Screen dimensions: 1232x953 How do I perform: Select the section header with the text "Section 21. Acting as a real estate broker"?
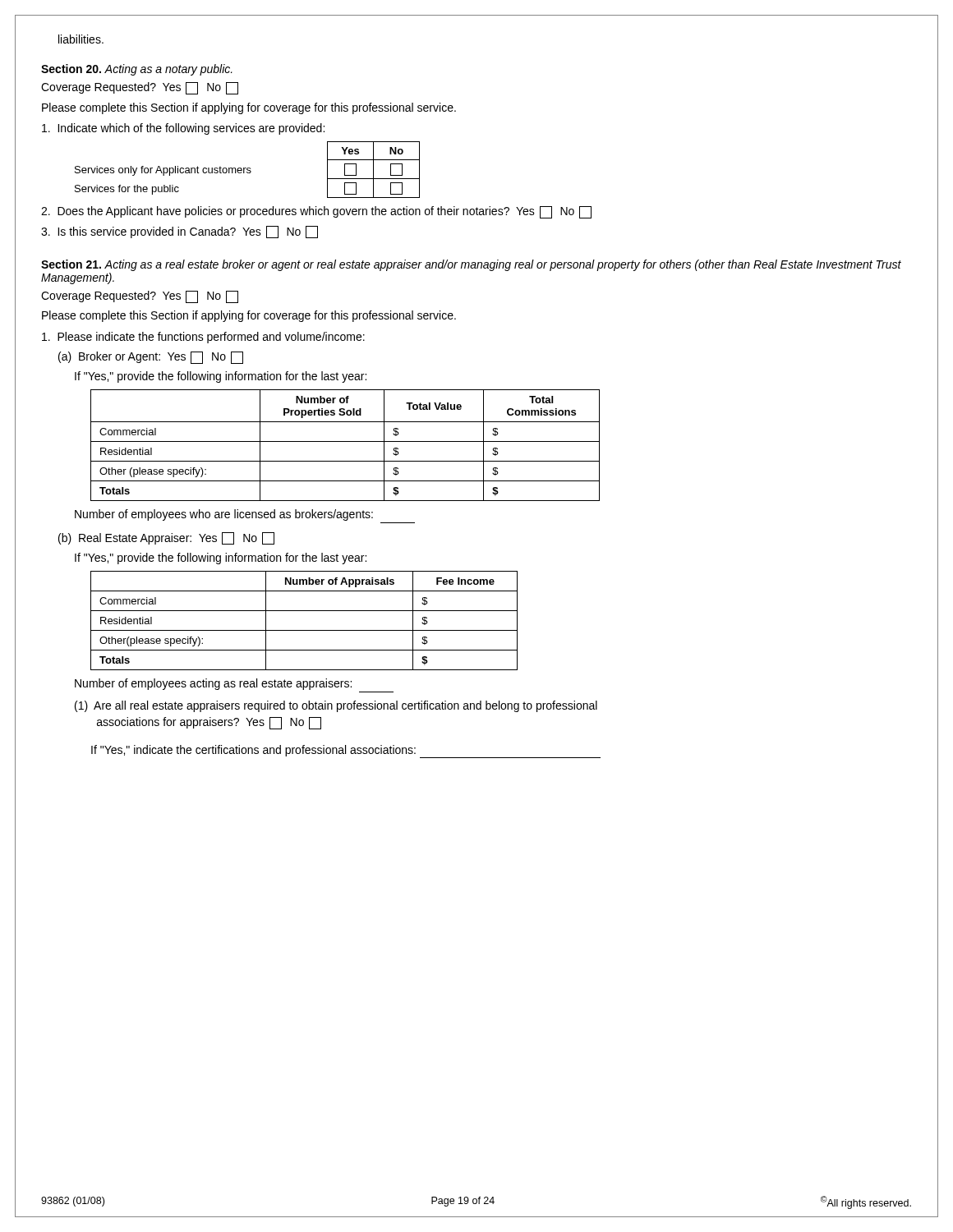[x=471, y=271]
